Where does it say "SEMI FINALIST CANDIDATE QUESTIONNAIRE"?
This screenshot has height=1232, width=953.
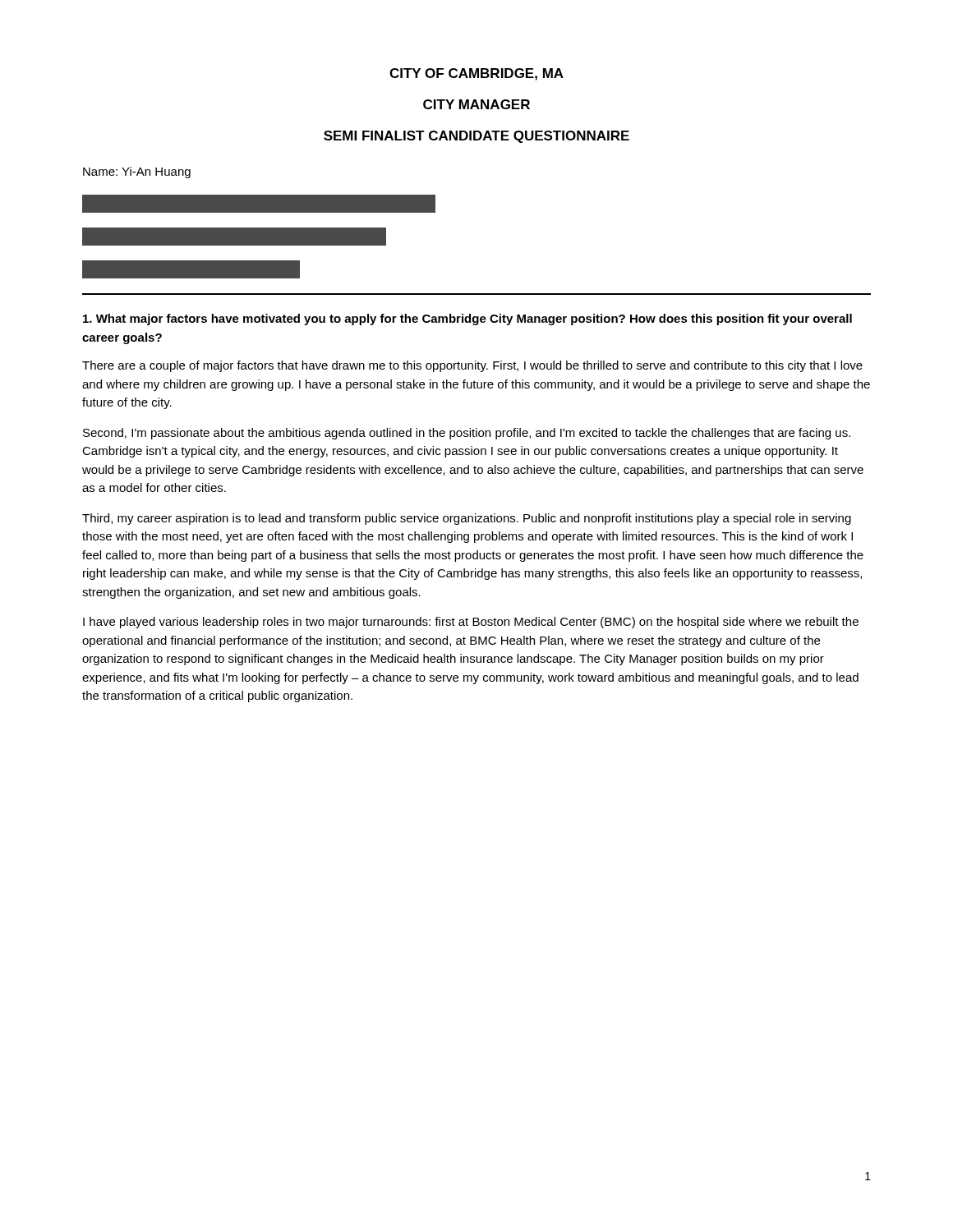tap(476, 136)
